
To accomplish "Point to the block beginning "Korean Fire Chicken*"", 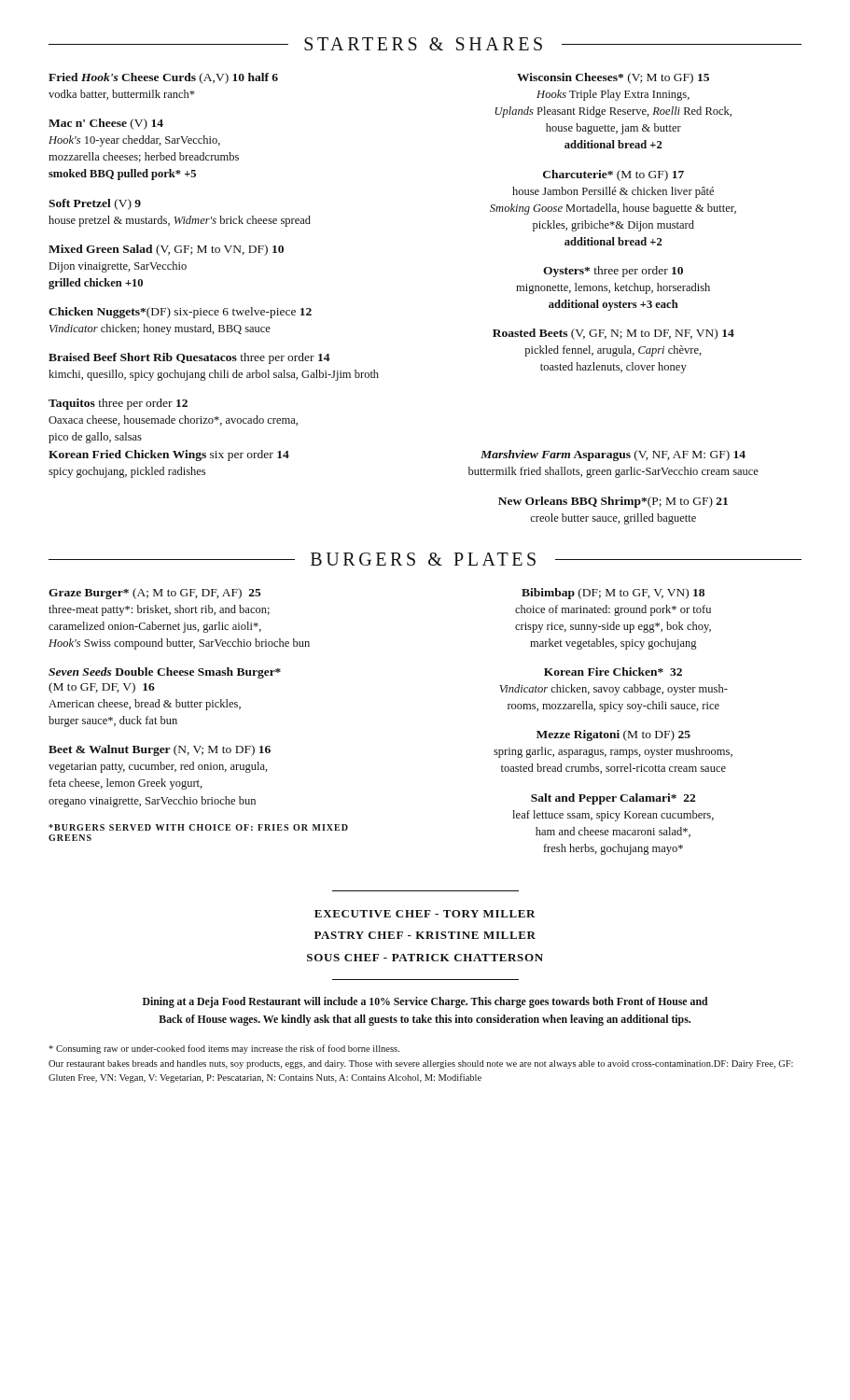I will pyautogui.click(x=613, y=689).
